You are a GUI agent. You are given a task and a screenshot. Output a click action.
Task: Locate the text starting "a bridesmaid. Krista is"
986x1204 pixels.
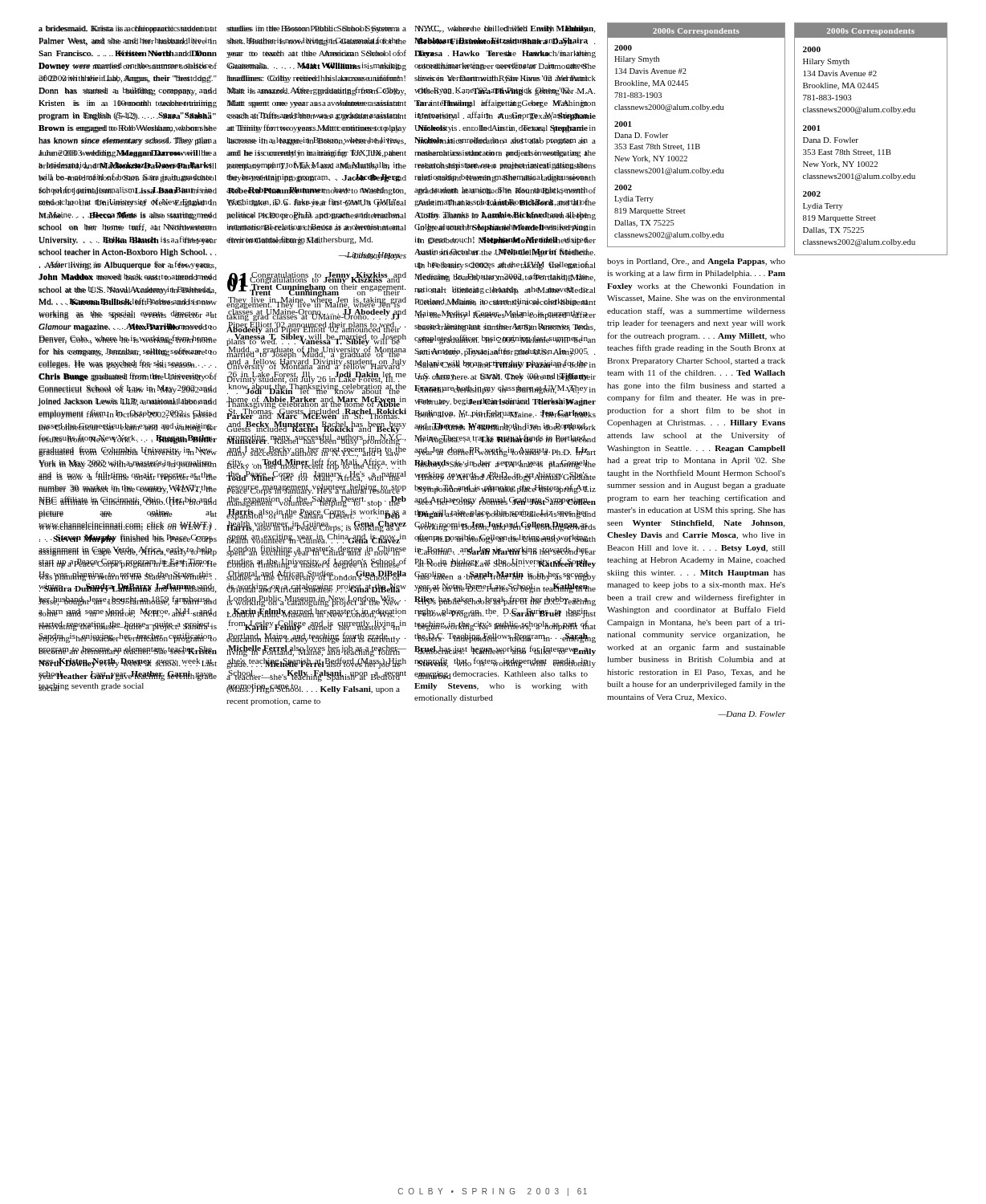125,357
